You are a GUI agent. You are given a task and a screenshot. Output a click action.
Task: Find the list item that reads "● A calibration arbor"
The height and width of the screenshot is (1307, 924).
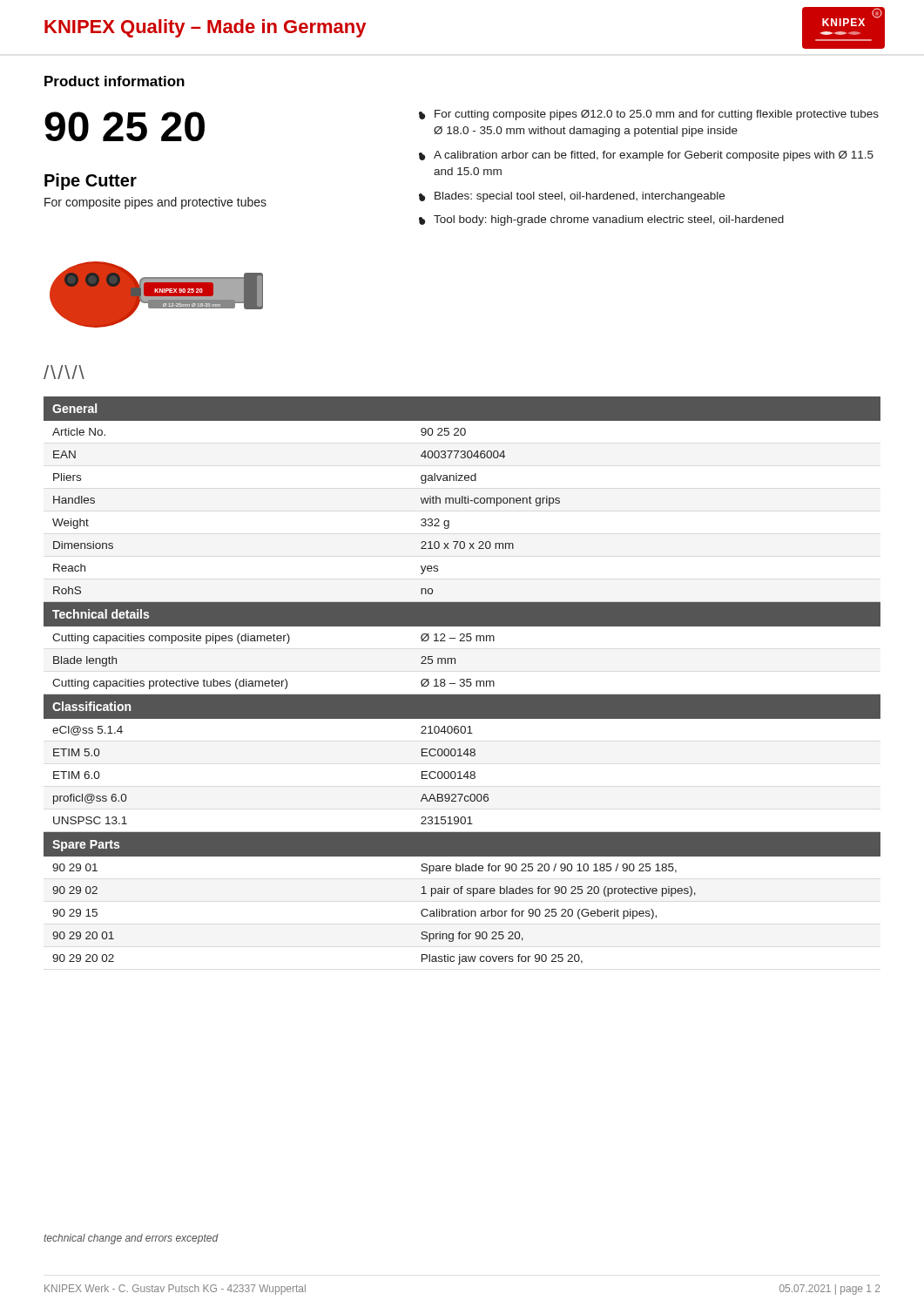tap(646, 163)
